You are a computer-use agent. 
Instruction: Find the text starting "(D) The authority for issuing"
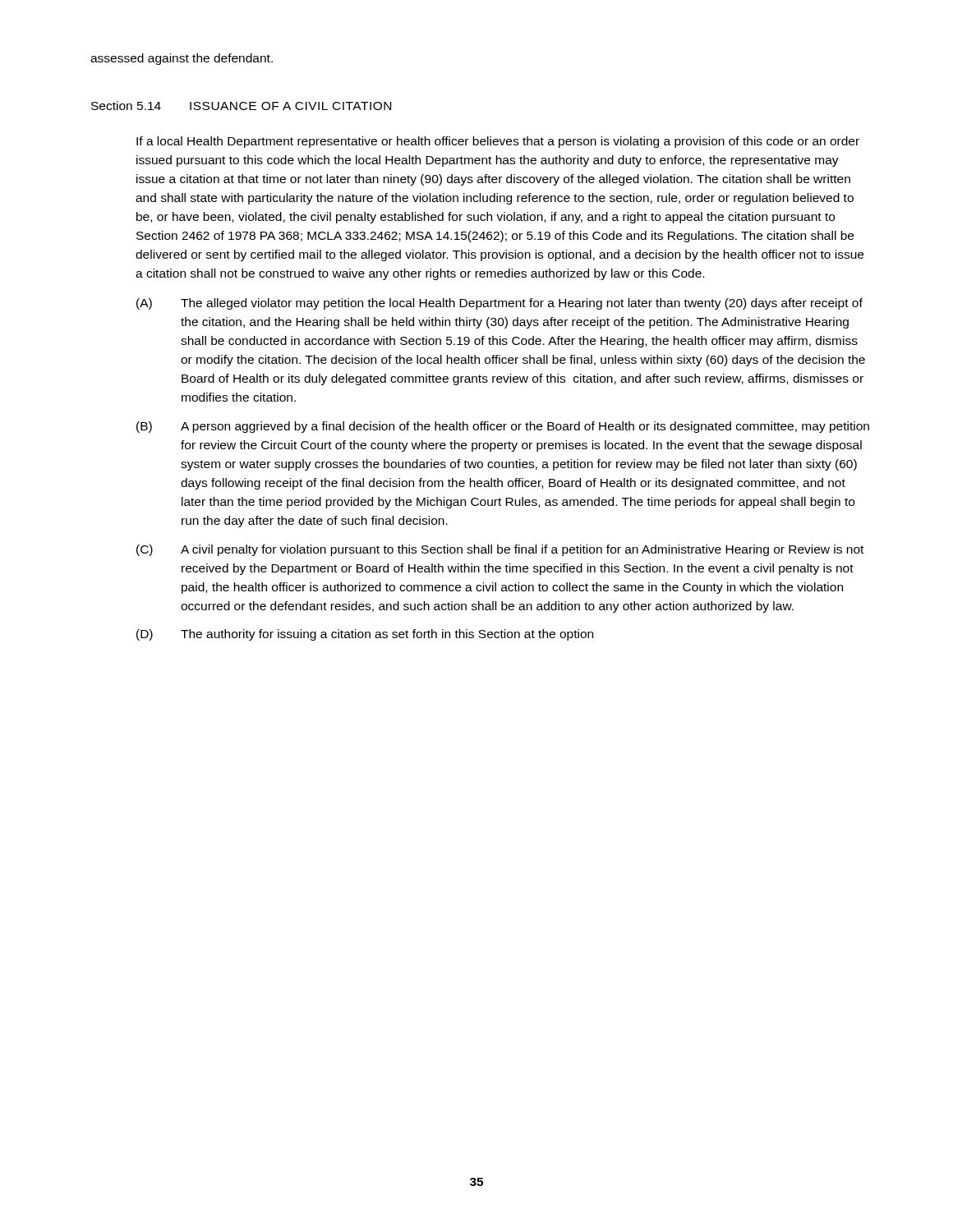503,635
